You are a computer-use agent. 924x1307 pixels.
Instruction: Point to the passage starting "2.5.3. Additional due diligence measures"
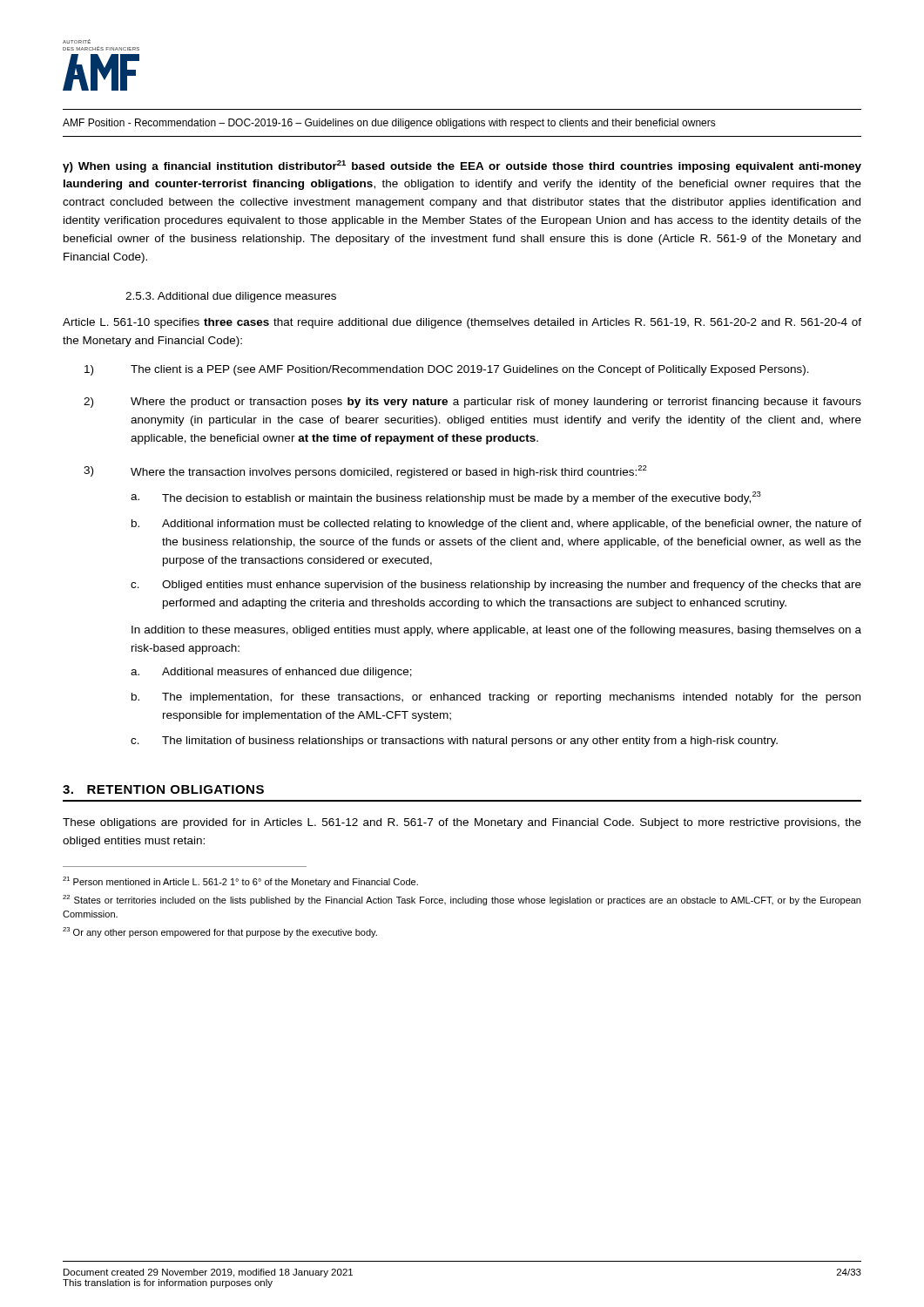(231, 296)
